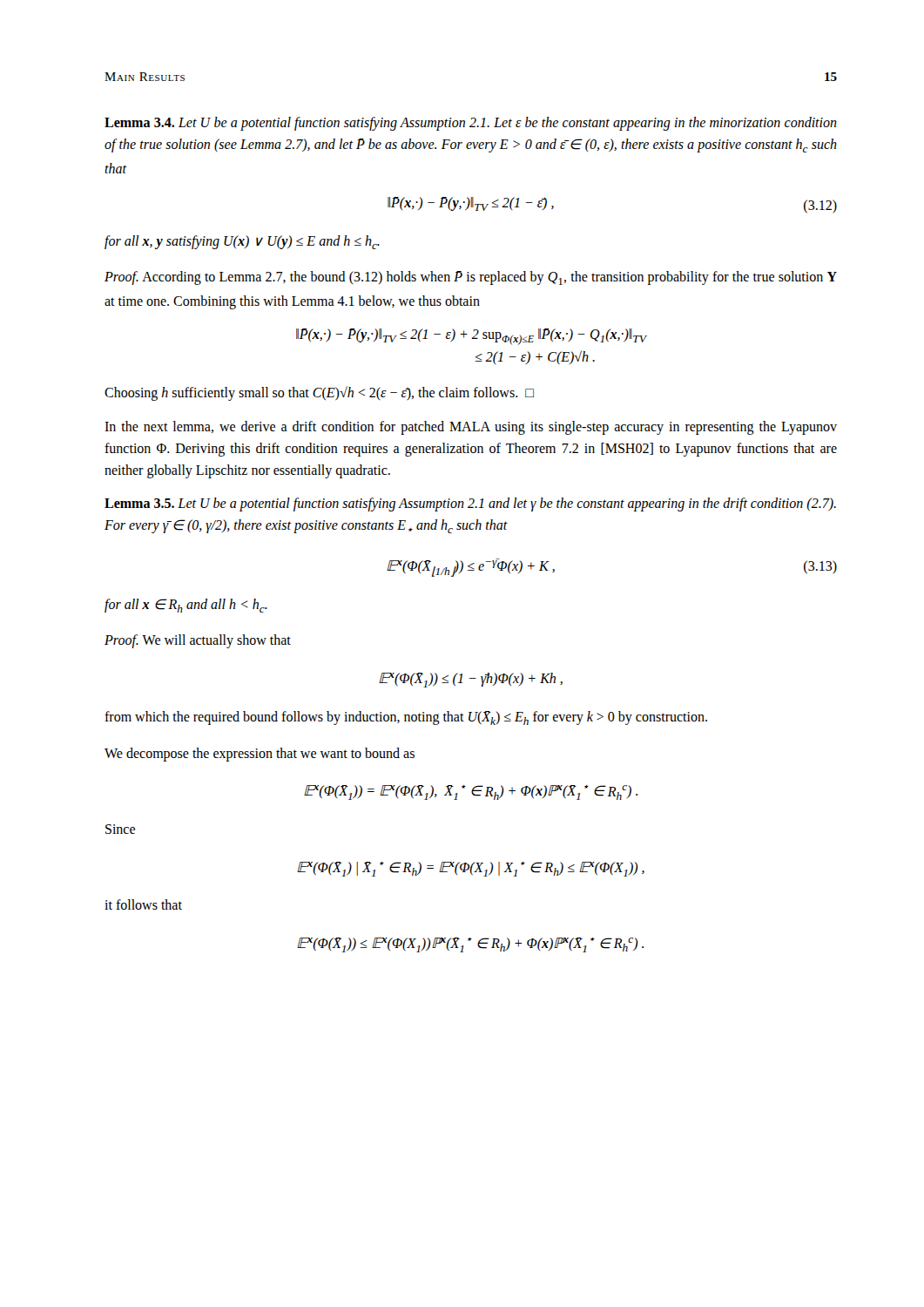Select the element starting "Lemma 3.5. Let"
The height and width of the screenshot is (1307, 924).
[x=471, y=516]
